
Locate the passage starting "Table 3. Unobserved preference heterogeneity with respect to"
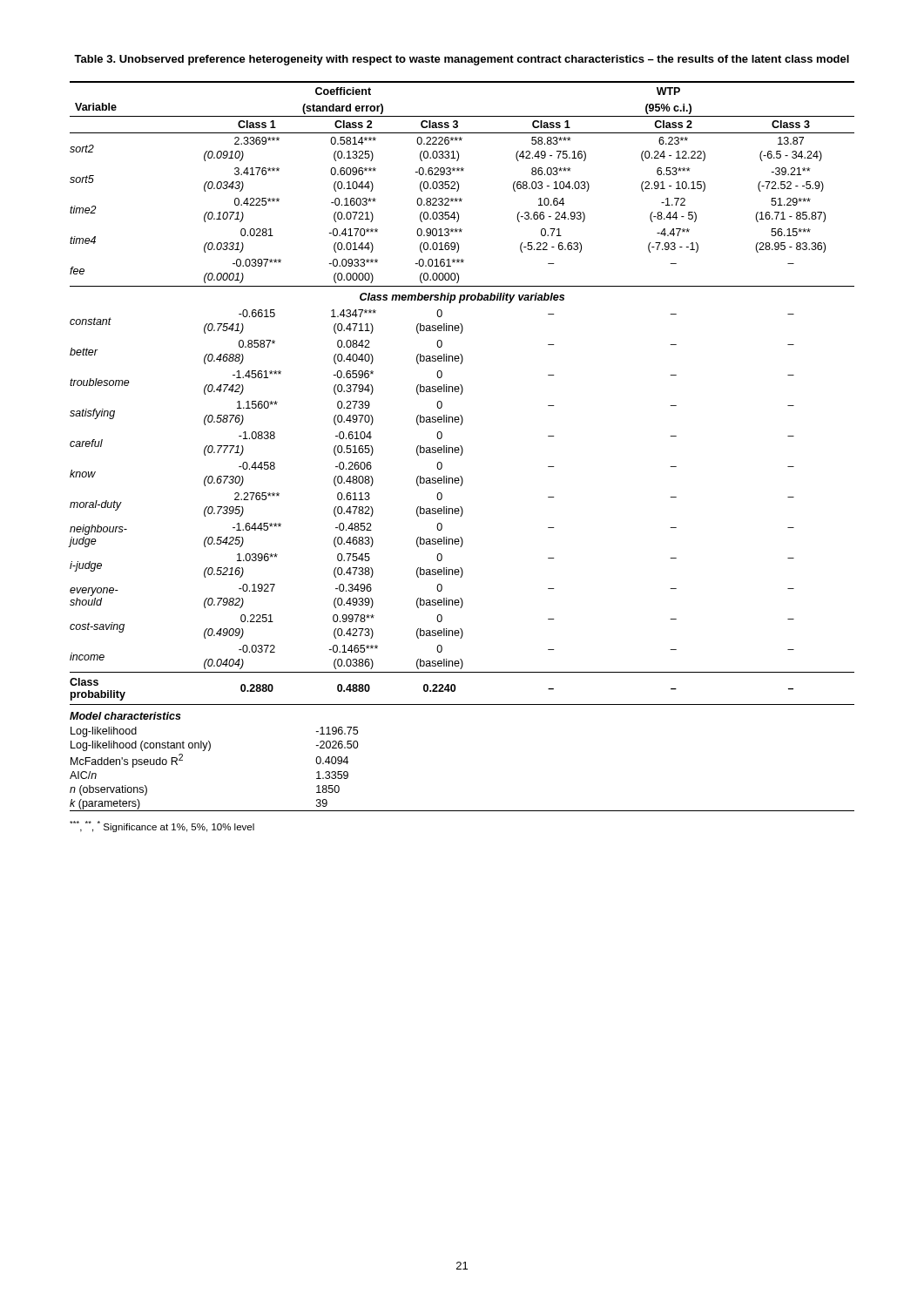pos(462,59)
